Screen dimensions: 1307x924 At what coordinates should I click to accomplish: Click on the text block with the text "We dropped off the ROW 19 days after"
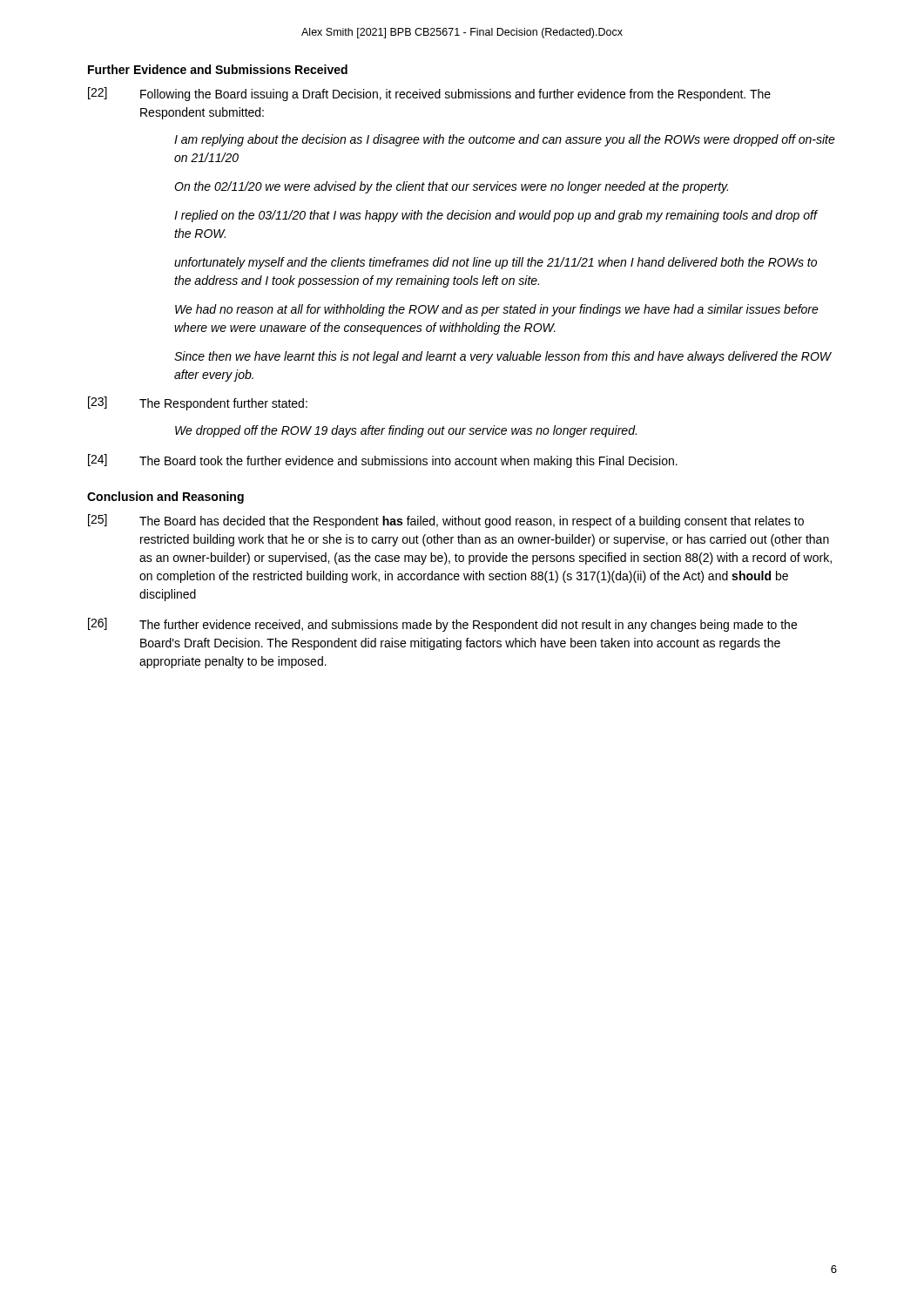406,430
